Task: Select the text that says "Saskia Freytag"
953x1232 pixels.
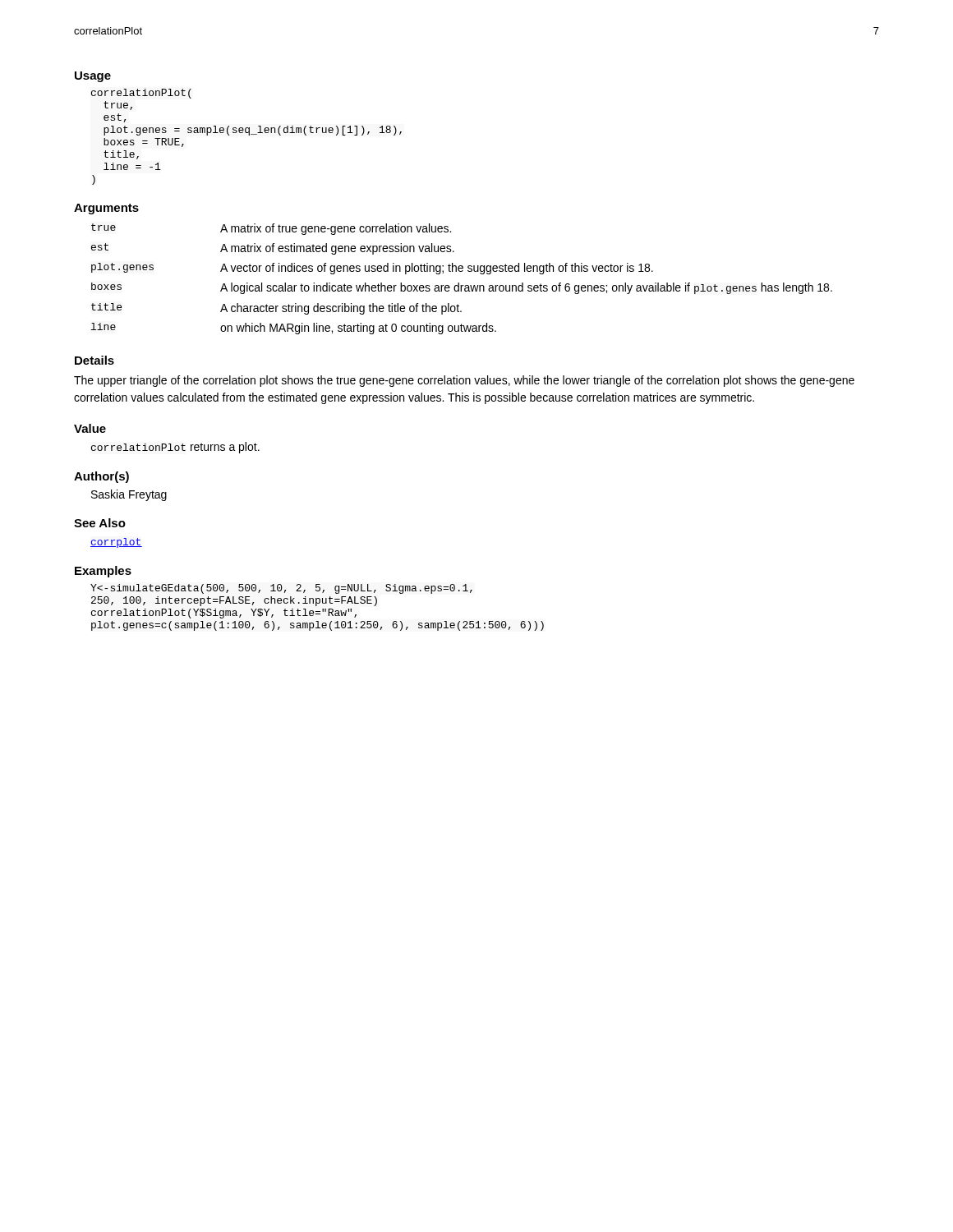Action: (x=129, y=495)
